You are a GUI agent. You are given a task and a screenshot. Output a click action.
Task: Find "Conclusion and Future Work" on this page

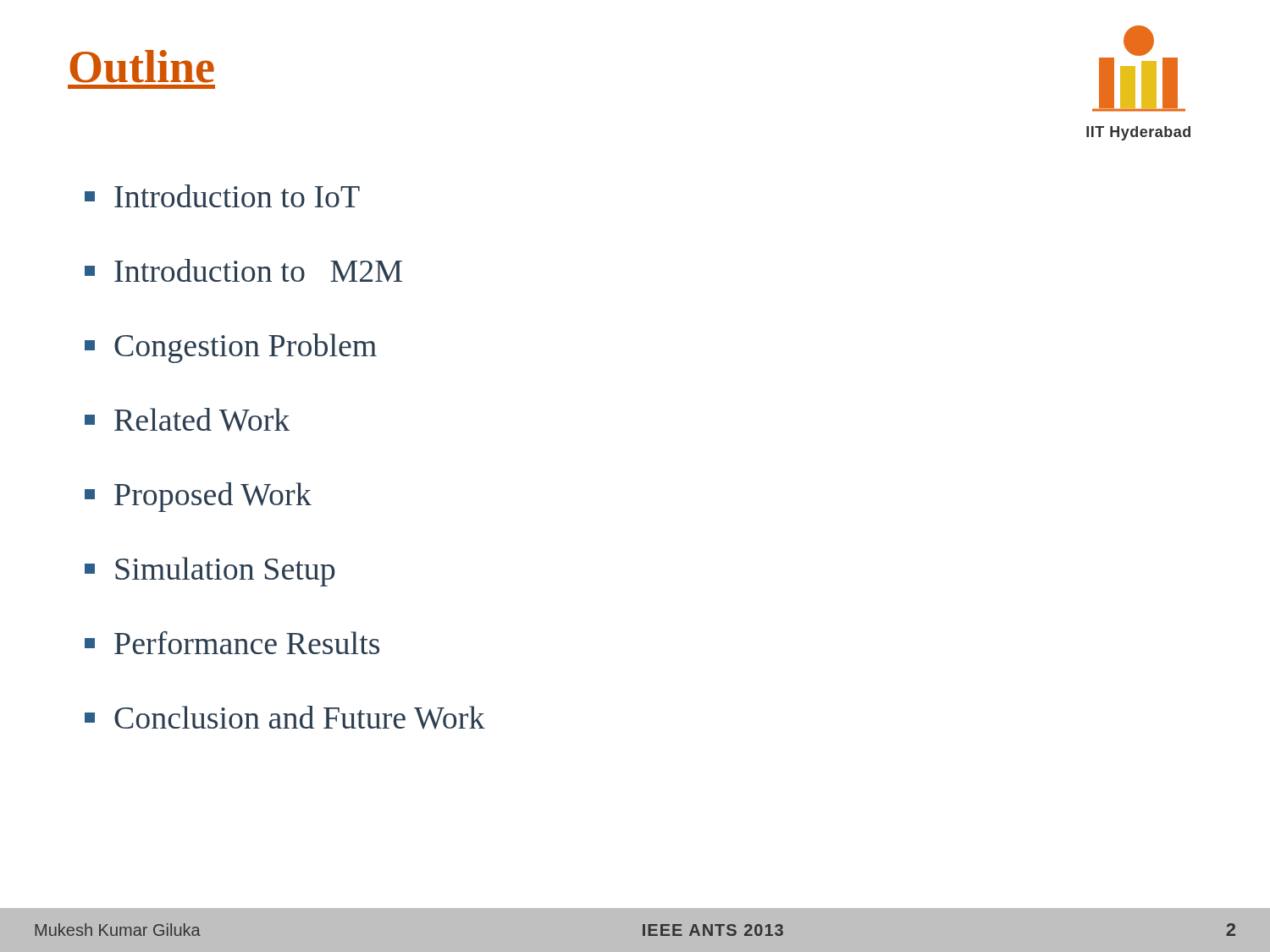click(285, 718)
